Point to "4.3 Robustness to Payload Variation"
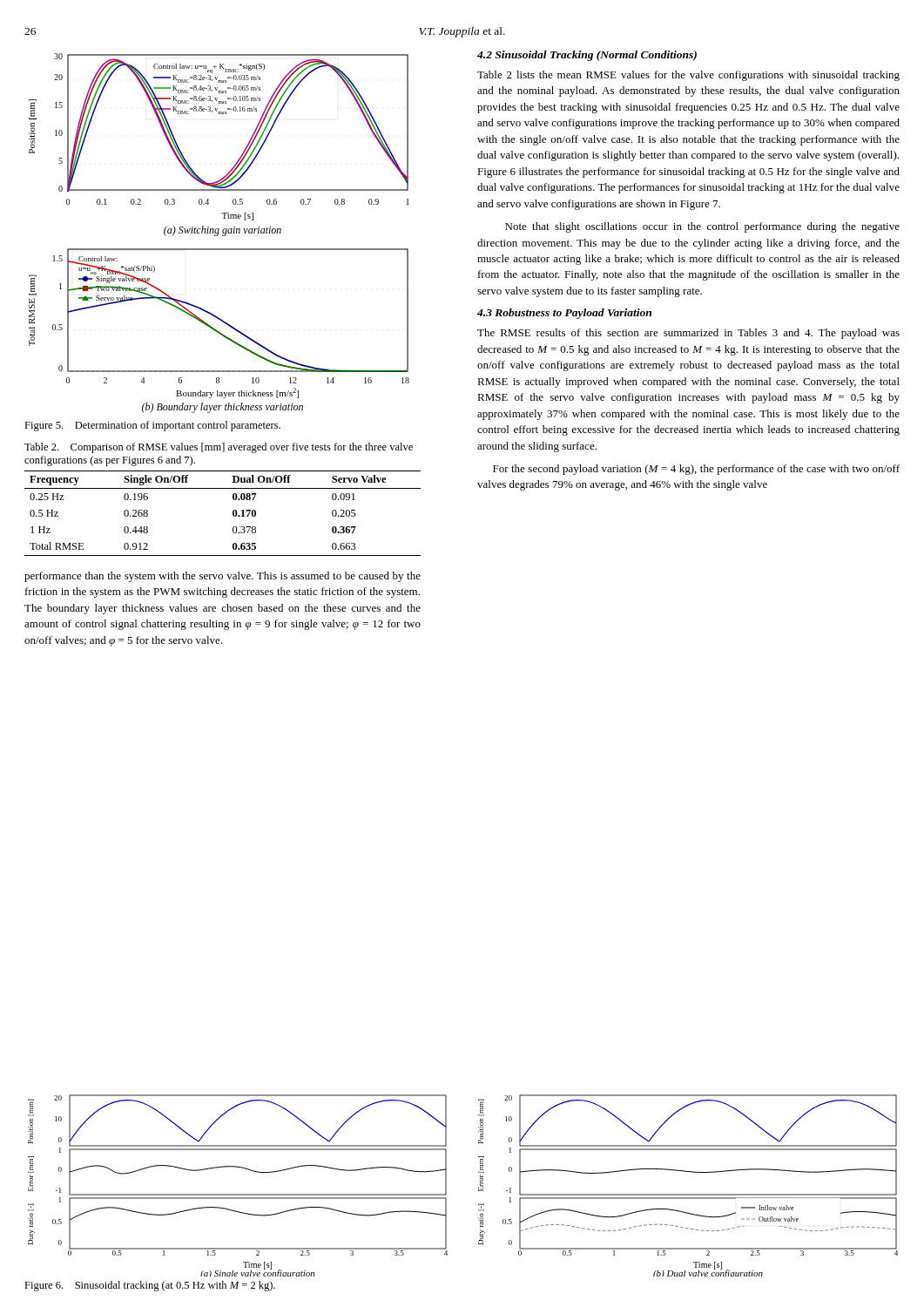 coord(565,313)
